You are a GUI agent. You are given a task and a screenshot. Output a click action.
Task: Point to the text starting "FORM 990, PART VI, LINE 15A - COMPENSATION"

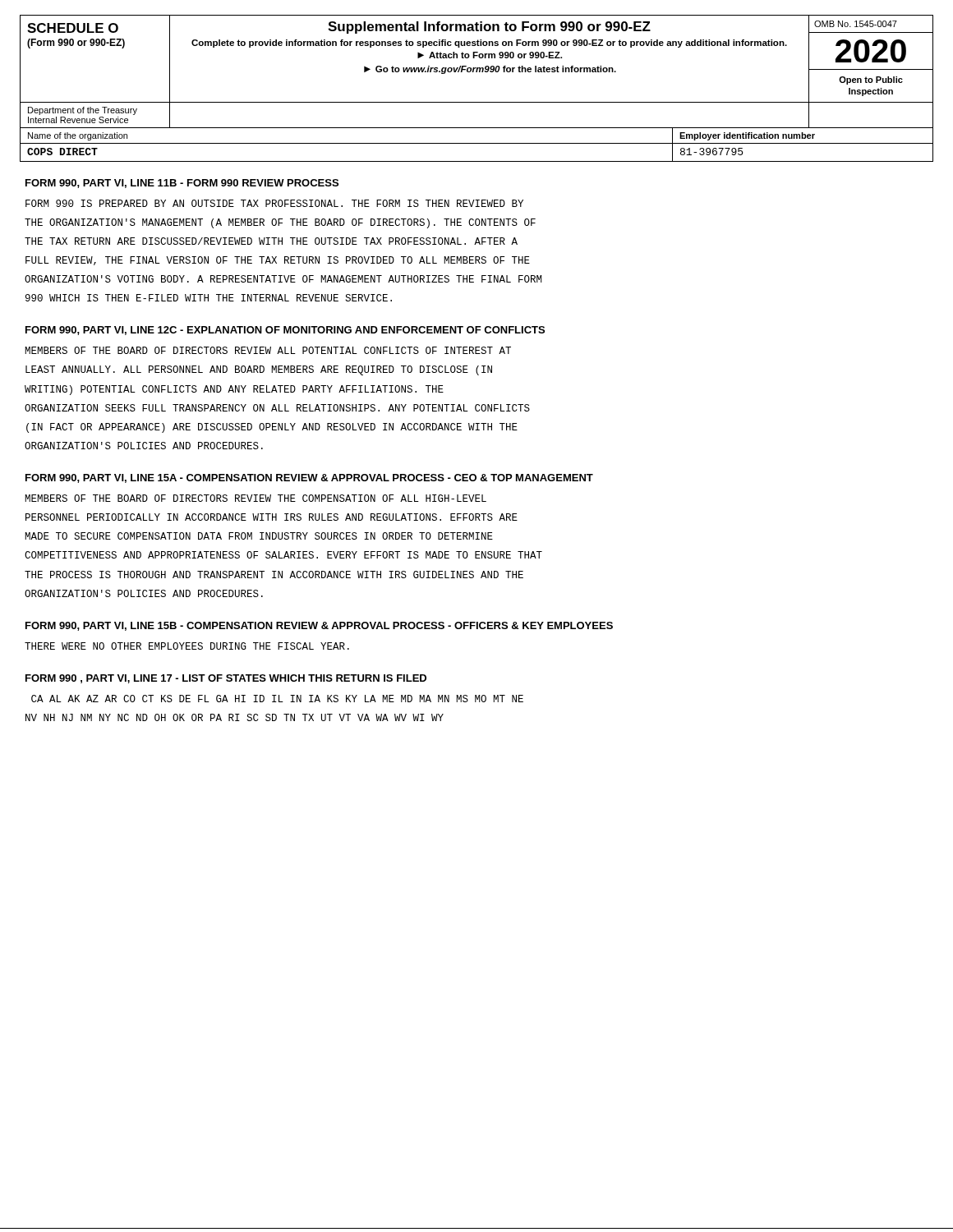pyautogui.click(x=309, y=478)
